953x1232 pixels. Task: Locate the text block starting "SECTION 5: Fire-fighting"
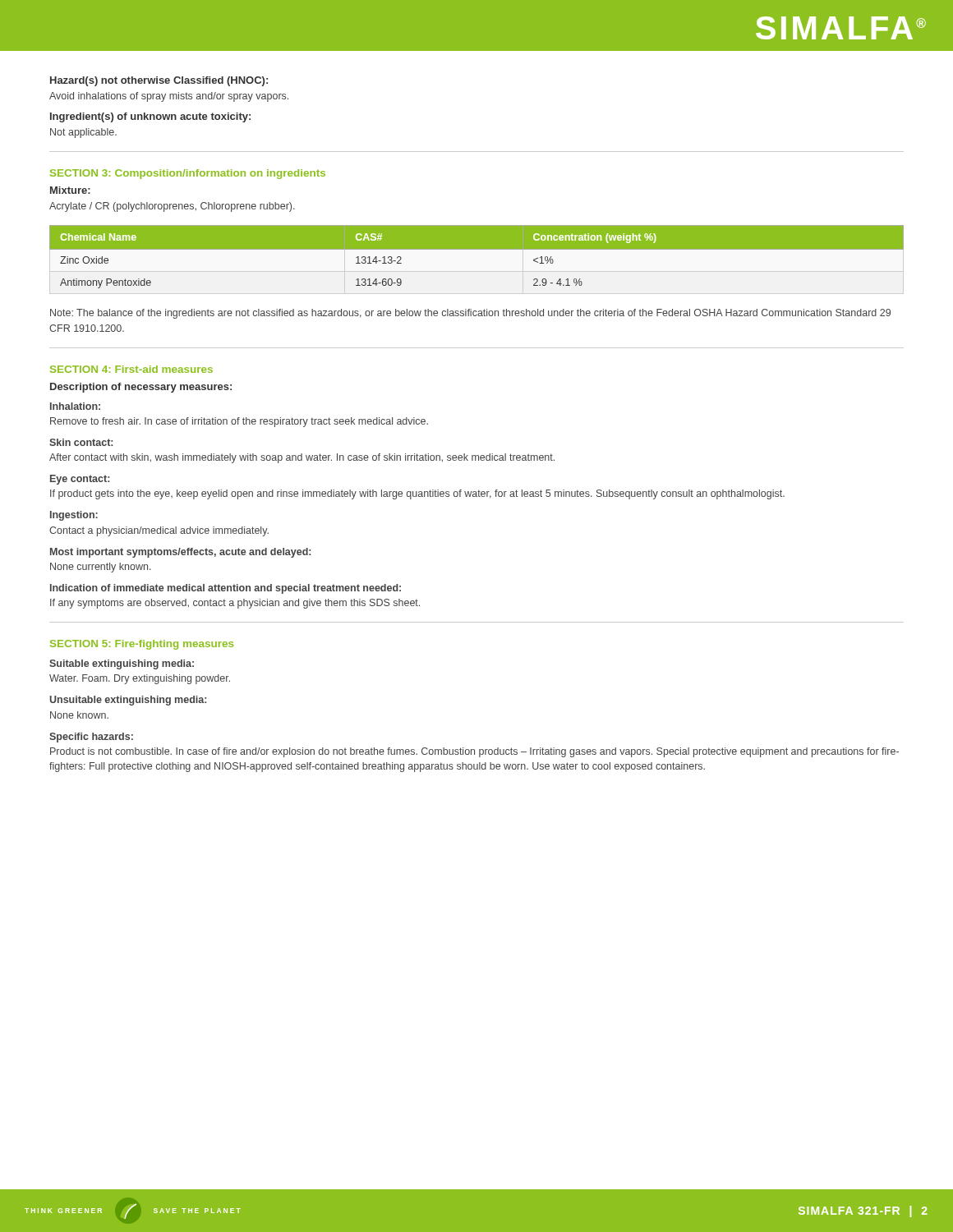(x=142, y=644)
